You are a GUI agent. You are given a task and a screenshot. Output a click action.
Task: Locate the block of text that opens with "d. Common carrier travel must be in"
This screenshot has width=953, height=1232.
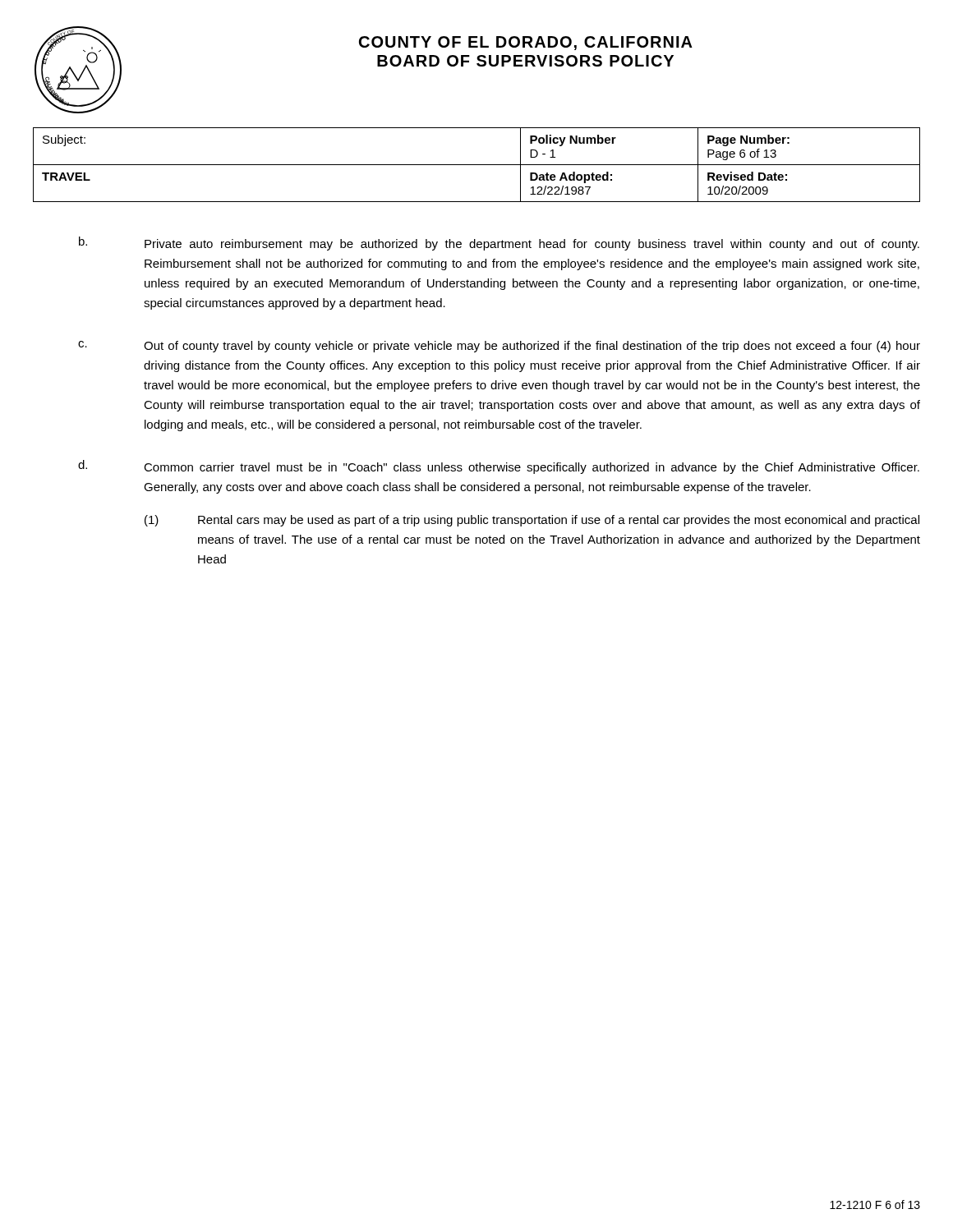476,513
